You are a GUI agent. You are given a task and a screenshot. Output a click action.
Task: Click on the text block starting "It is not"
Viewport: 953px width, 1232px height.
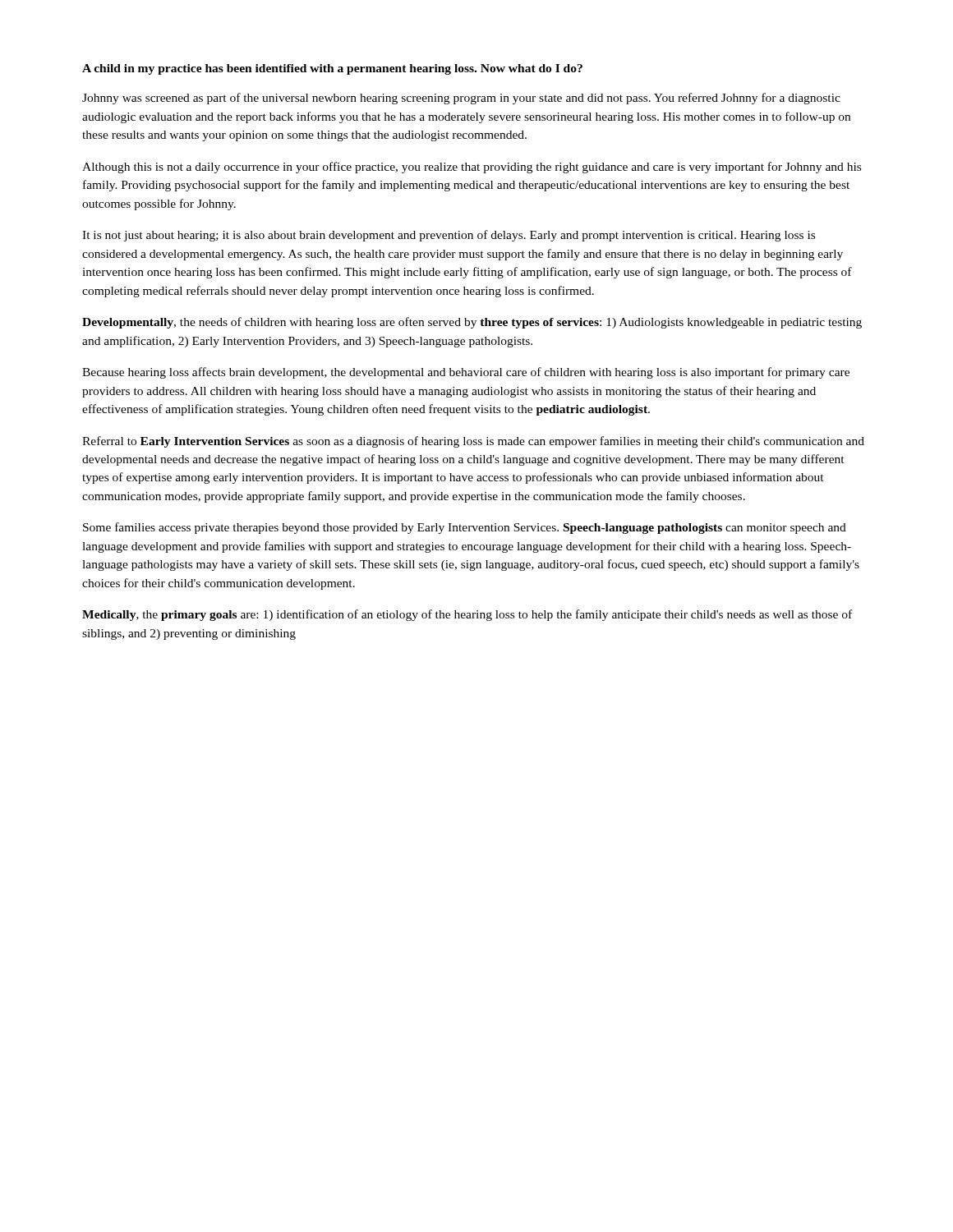pyautogui.click(x=467, y=262)
